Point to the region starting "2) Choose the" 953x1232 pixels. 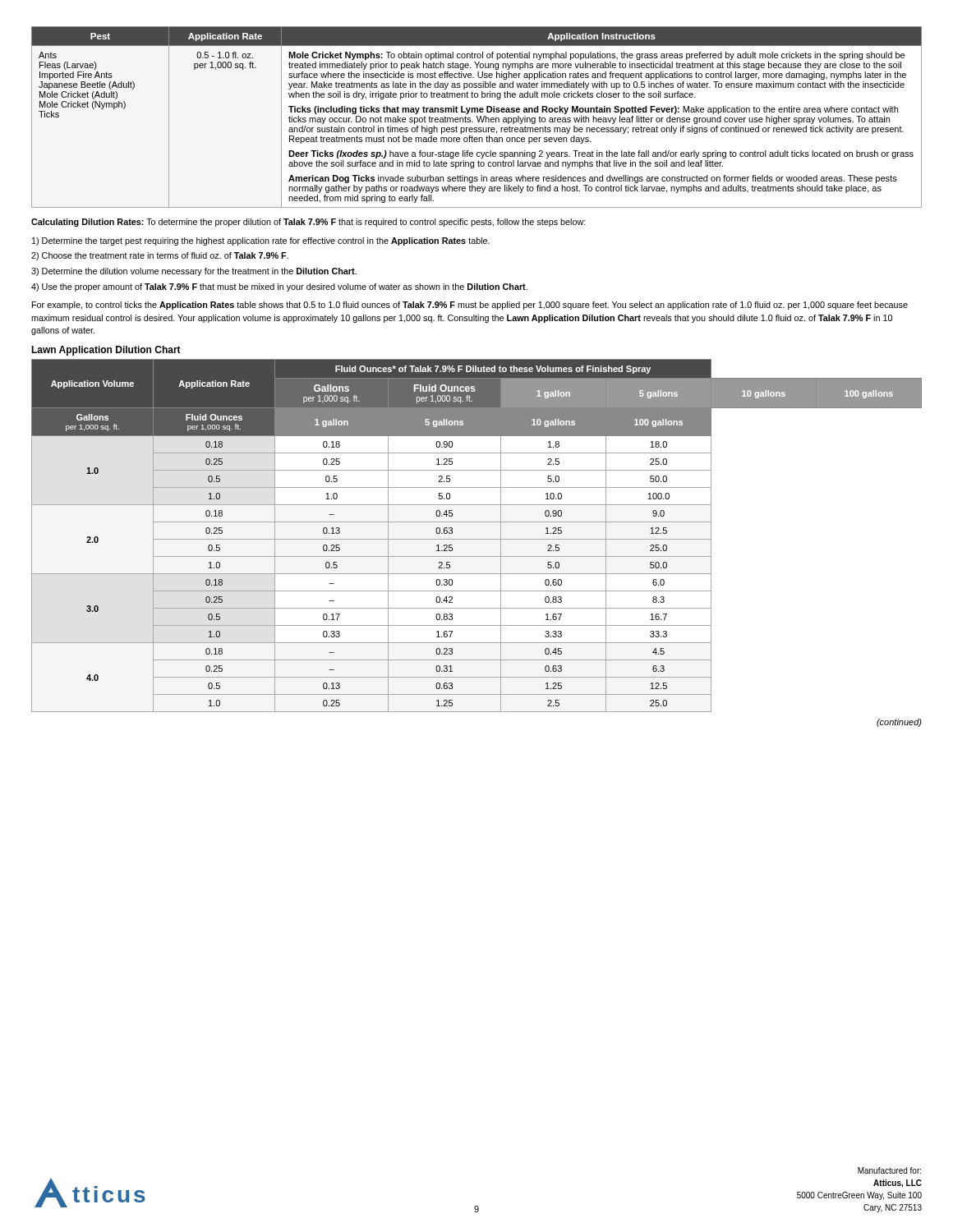pyautogui.click(x=160, y=256)
